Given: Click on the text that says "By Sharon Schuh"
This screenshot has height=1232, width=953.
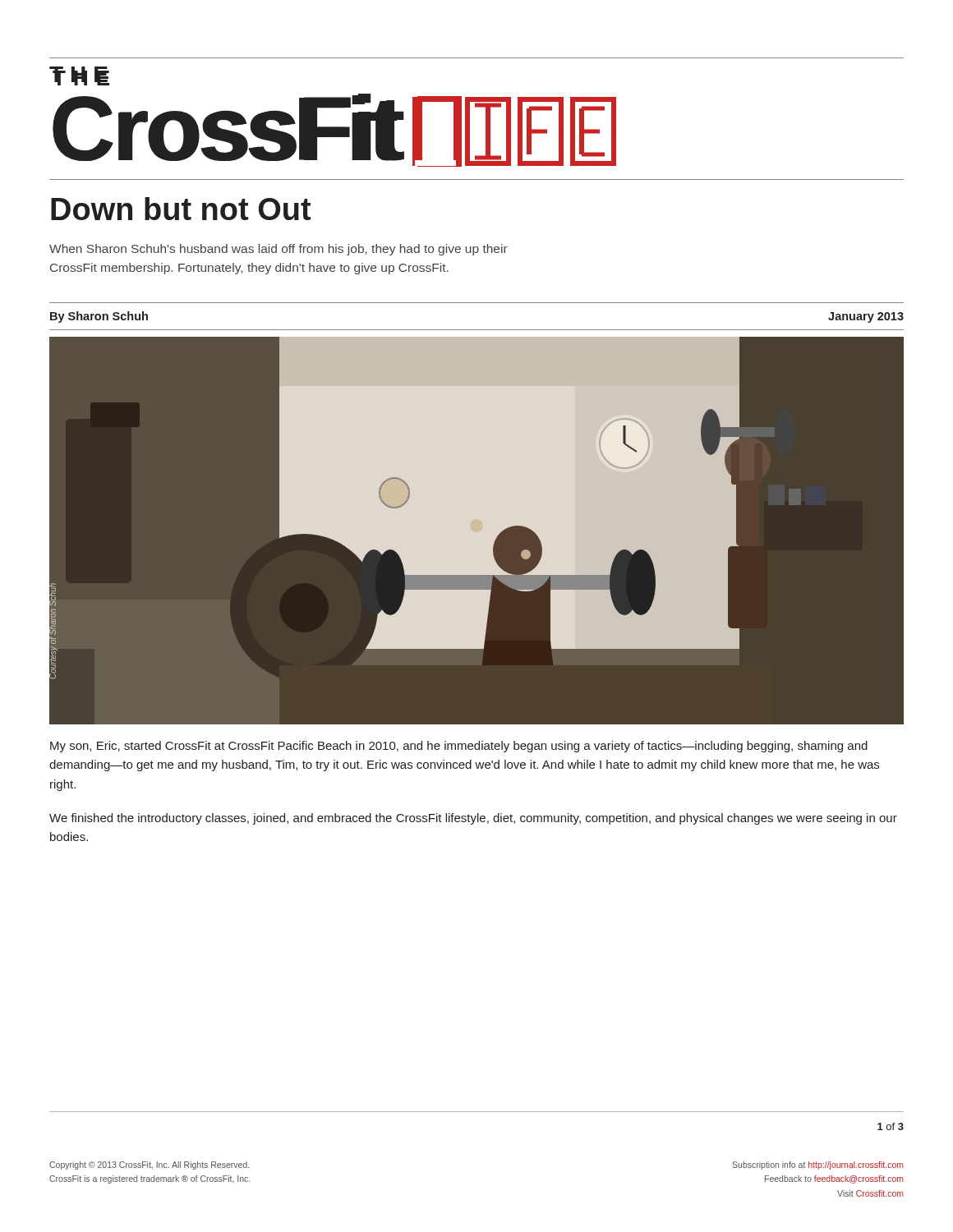Looking at the screenshot, I should 99,316.
